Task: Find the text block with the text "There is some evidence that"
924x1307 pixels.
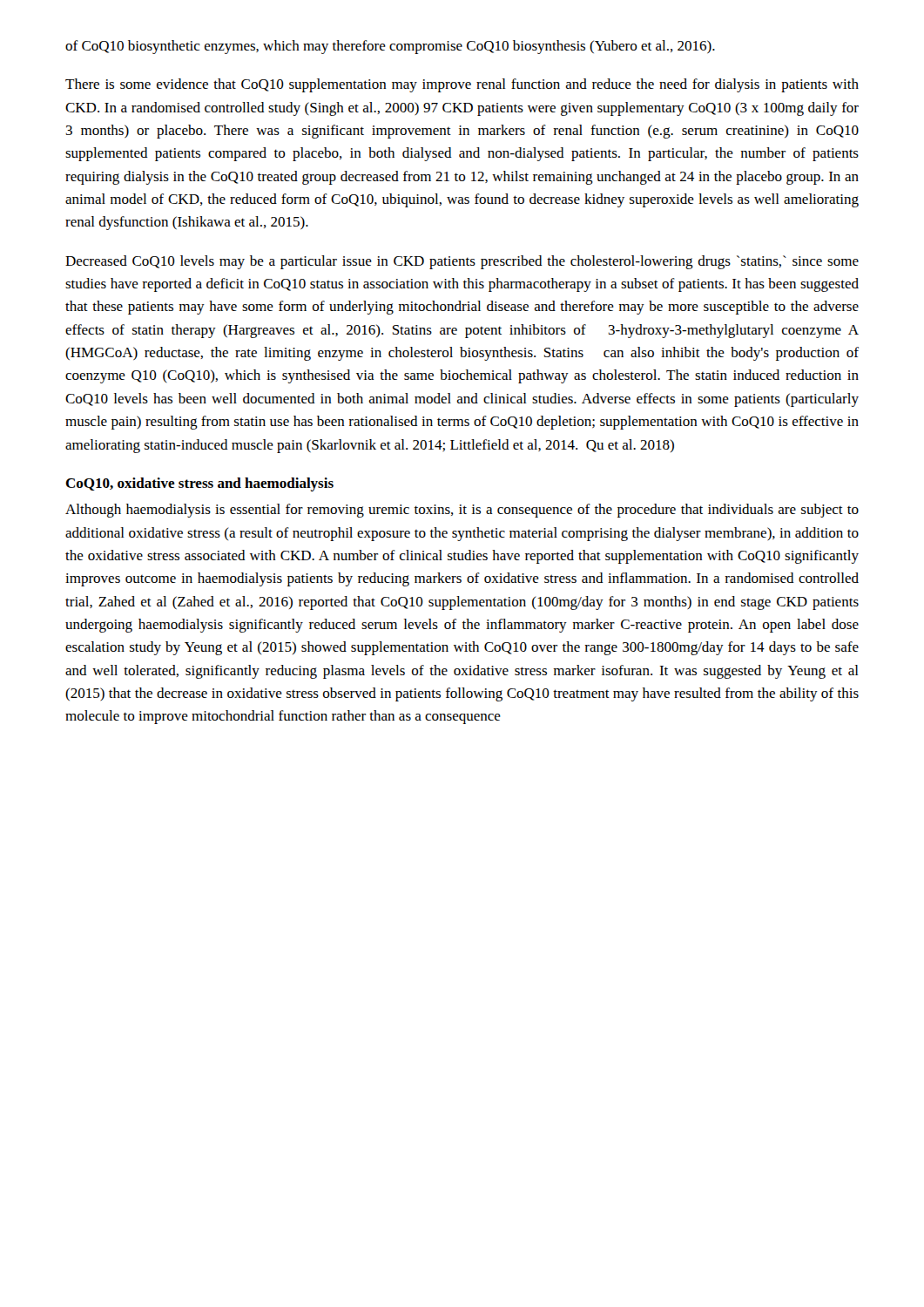Action: [x=462, y=154]
